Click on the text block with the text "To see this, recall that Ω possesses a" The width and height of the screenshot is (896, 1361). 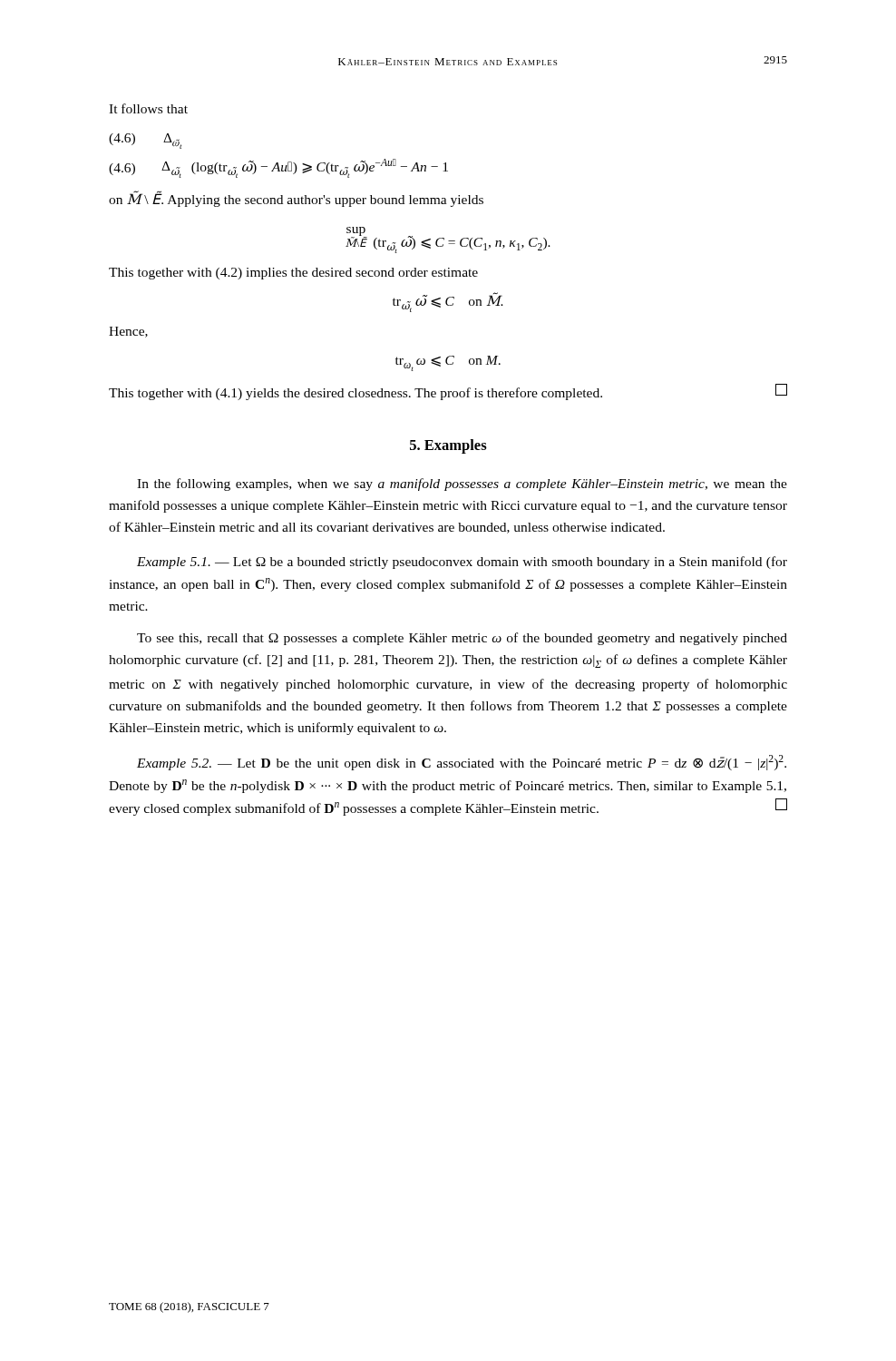click(x=448, y=682)
